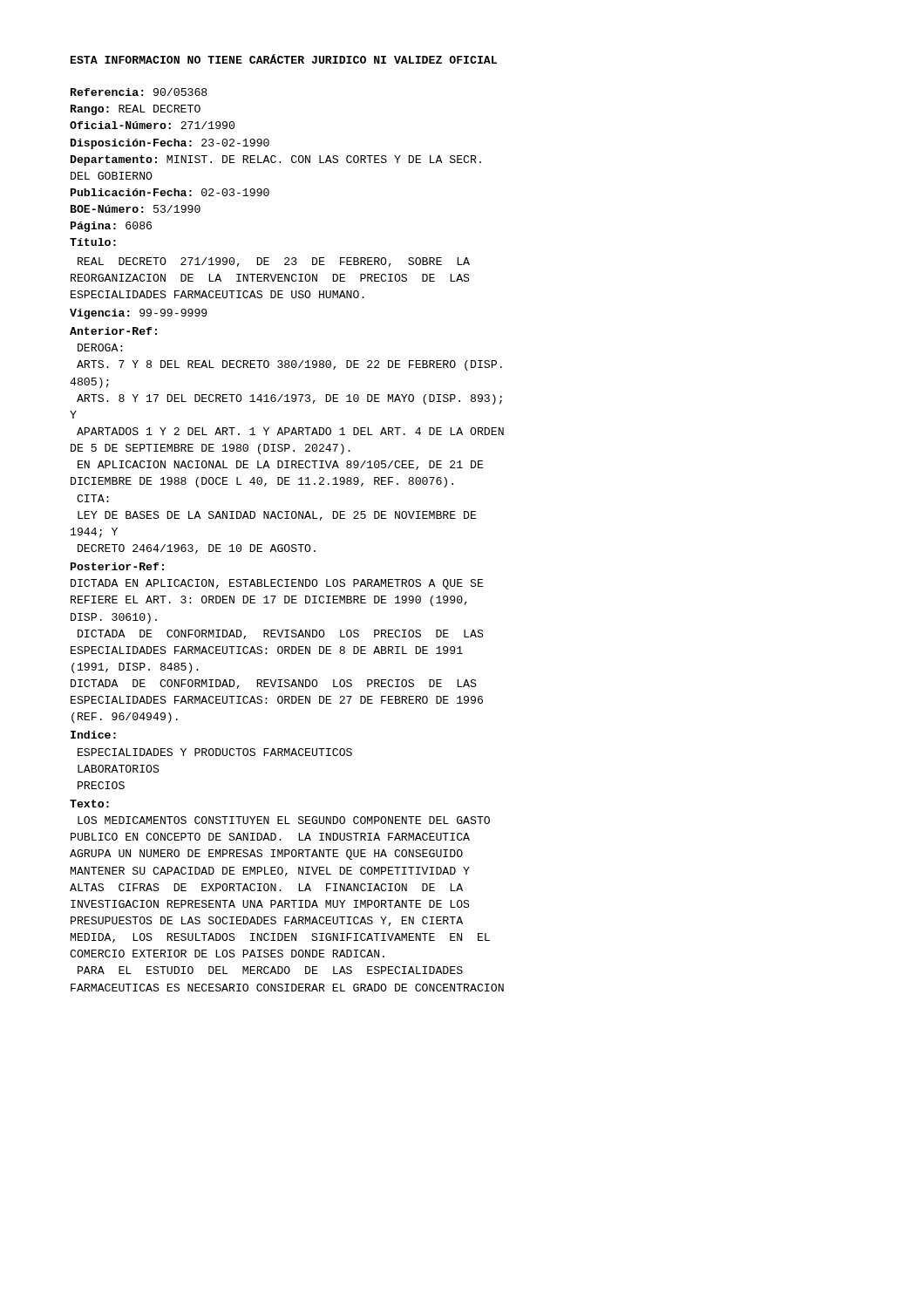Locate the text block starting "Texto: LOS MEDICAMENTOS CONSTITUYEN EL"
The width and height of the screenshot is (924, 1308).
(x=287, y=896)
